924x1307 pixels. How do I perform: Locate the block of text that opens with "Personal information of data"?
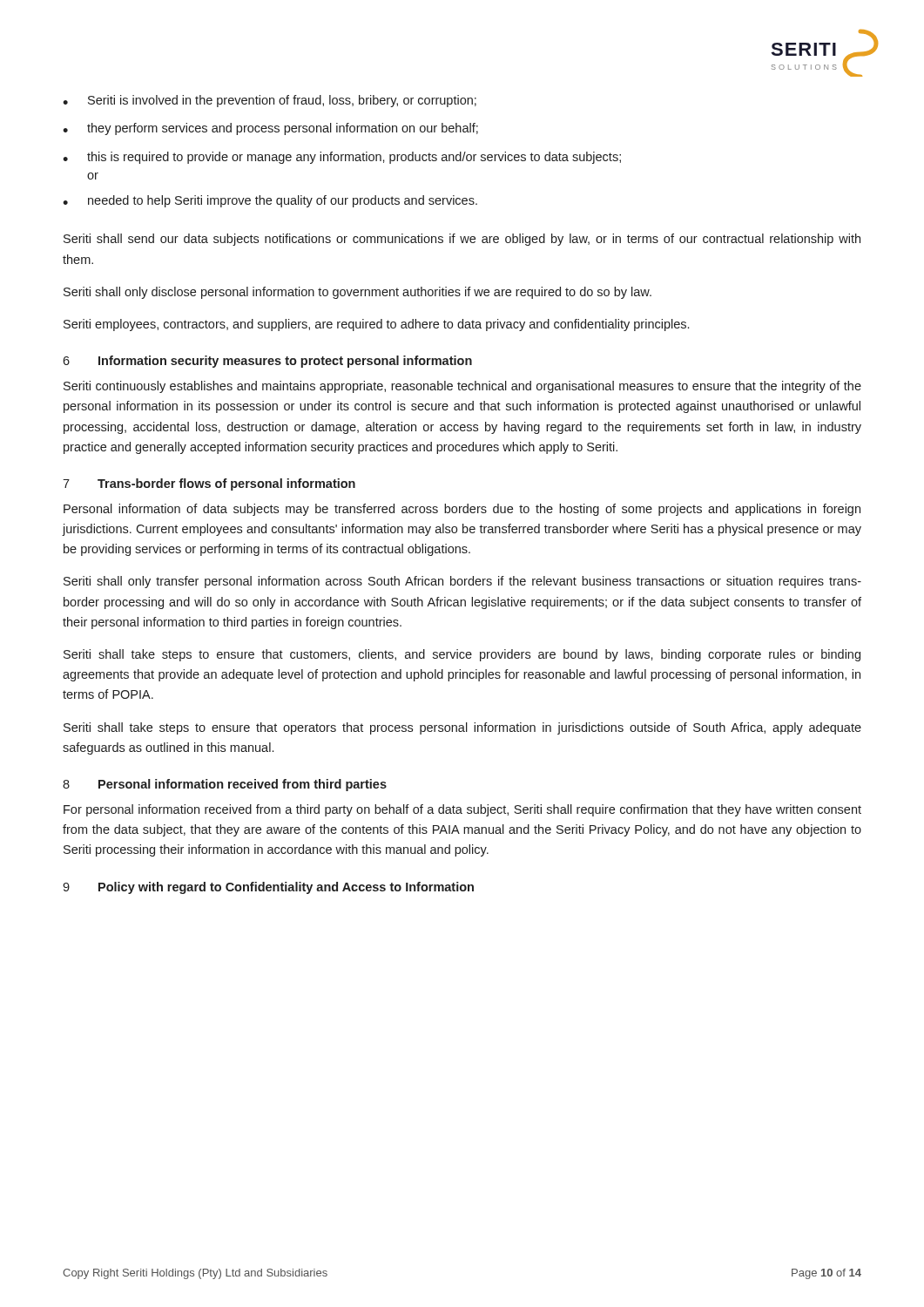(x=462, y=529)
